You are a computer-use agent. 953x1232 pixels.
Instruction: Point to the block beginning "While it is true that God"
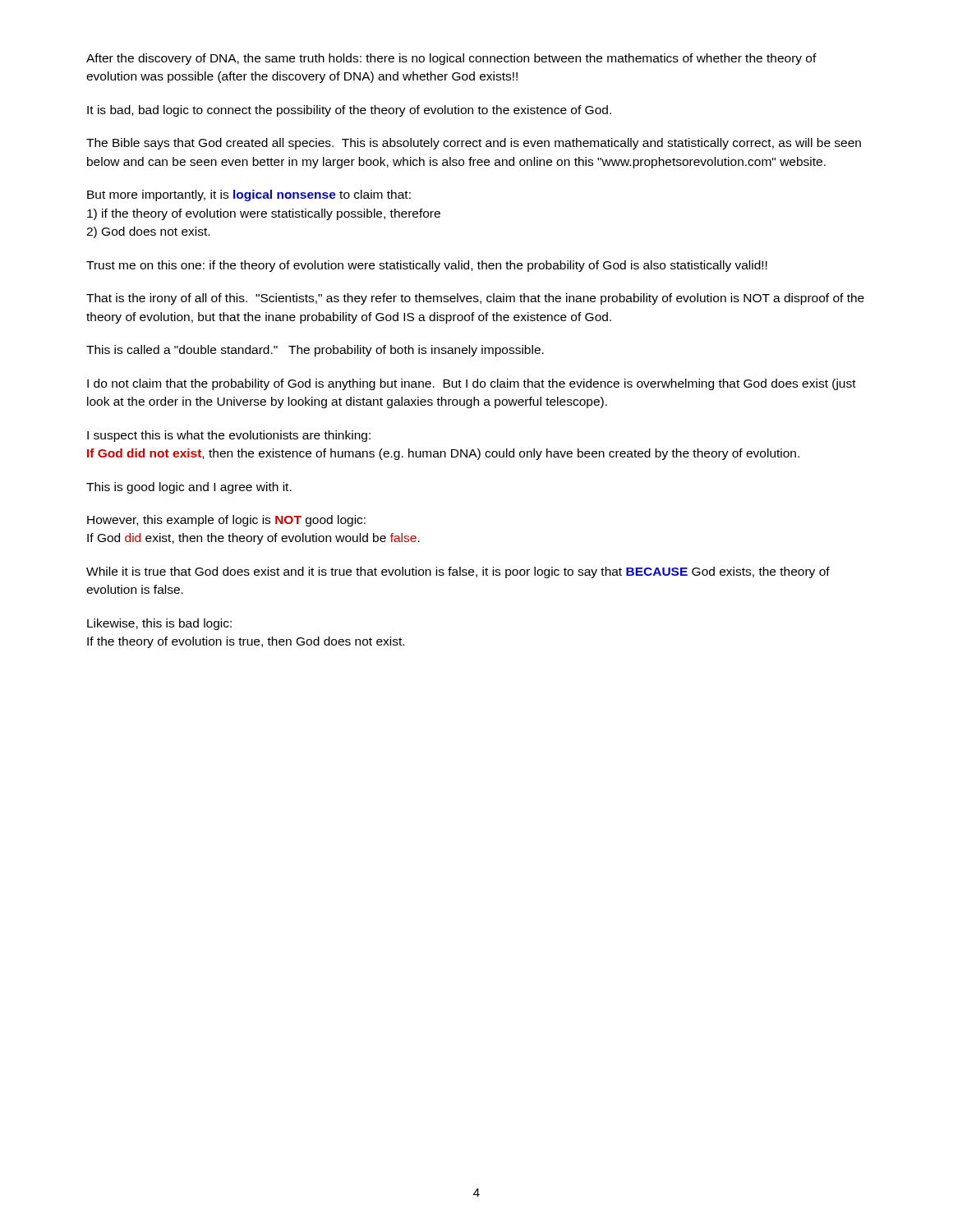click(458, 580)
